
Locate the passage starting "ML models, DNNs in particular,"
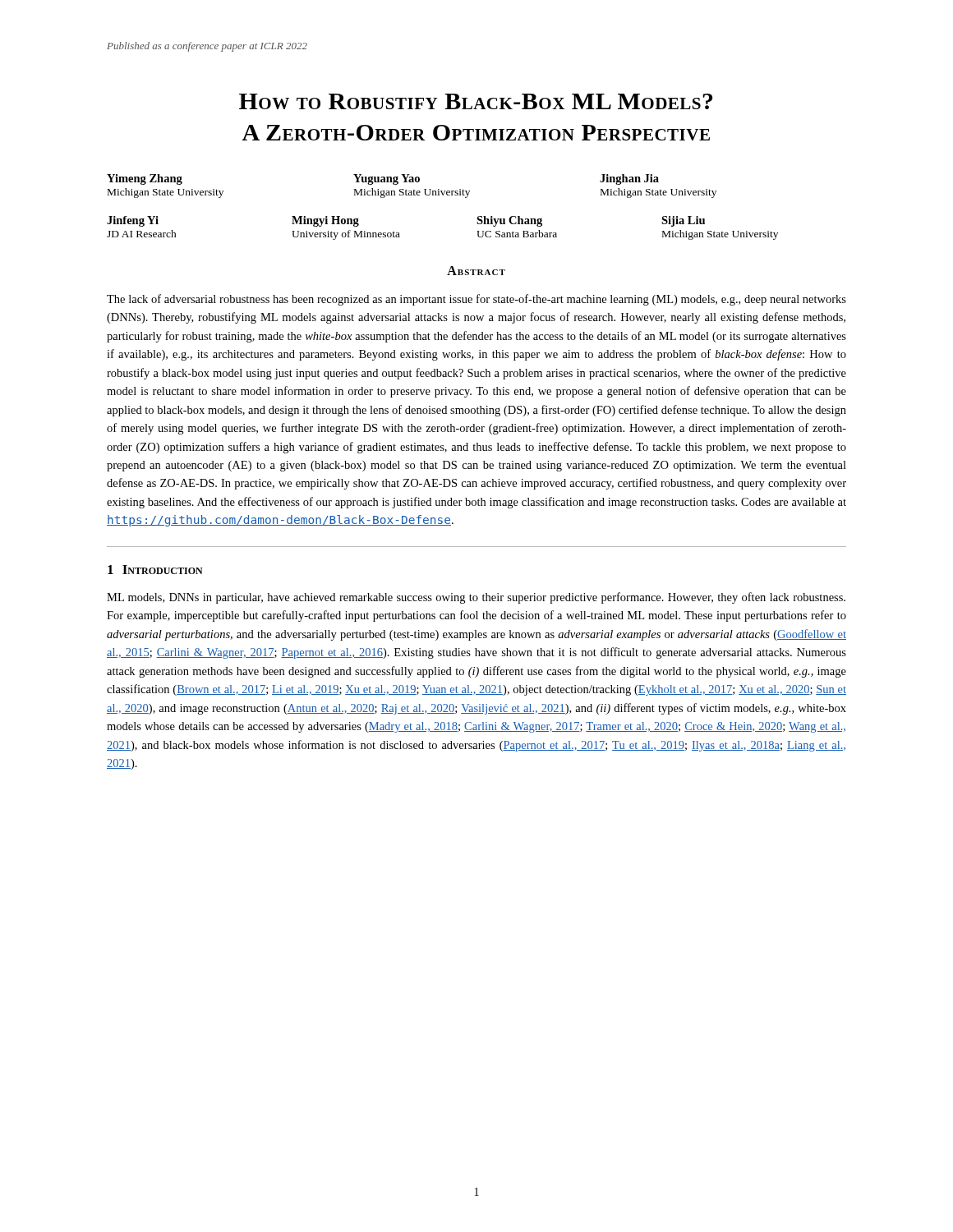[x=476, y=680]
